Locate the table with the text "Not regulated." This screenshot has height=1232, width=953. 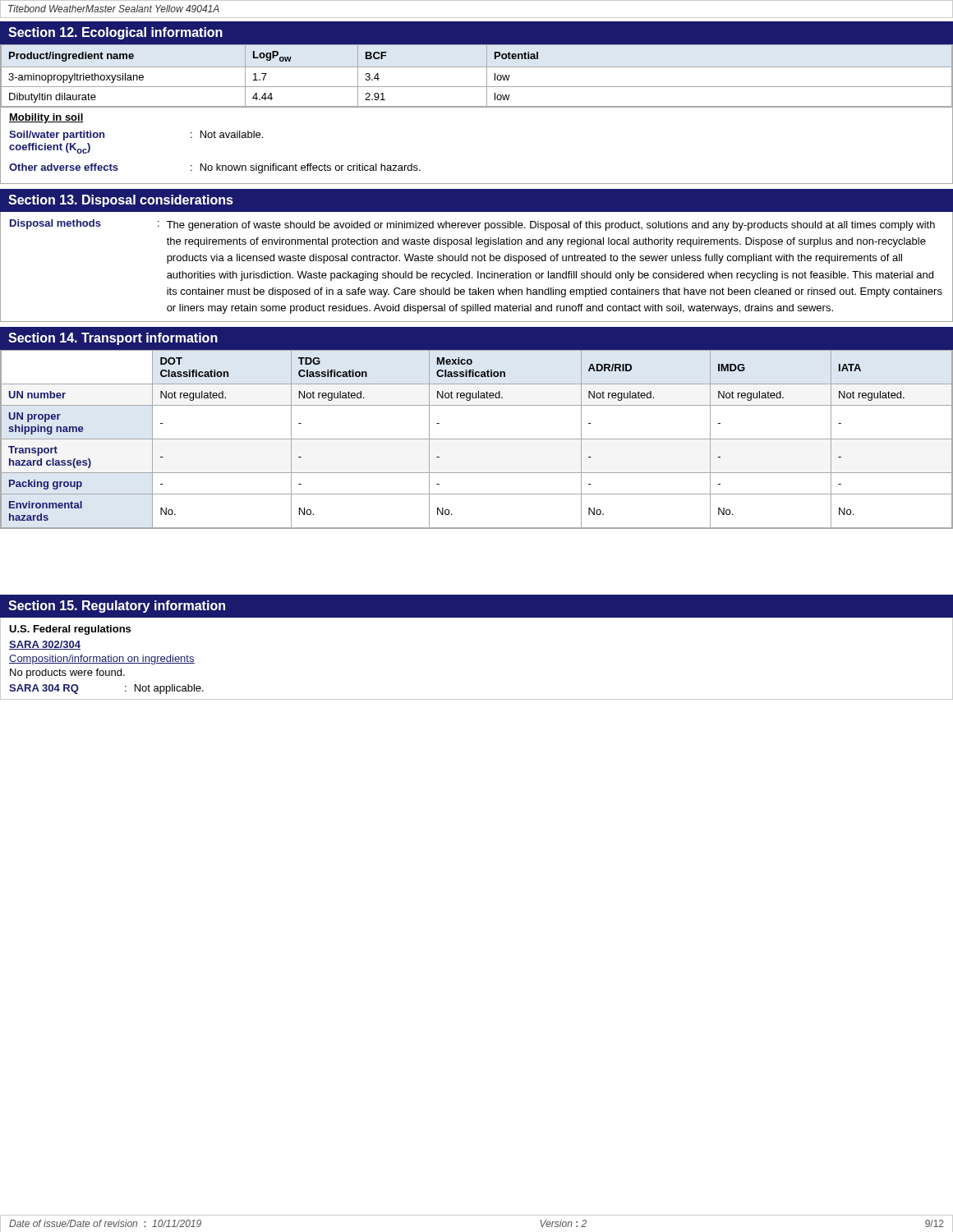click(x=476, y=439)
